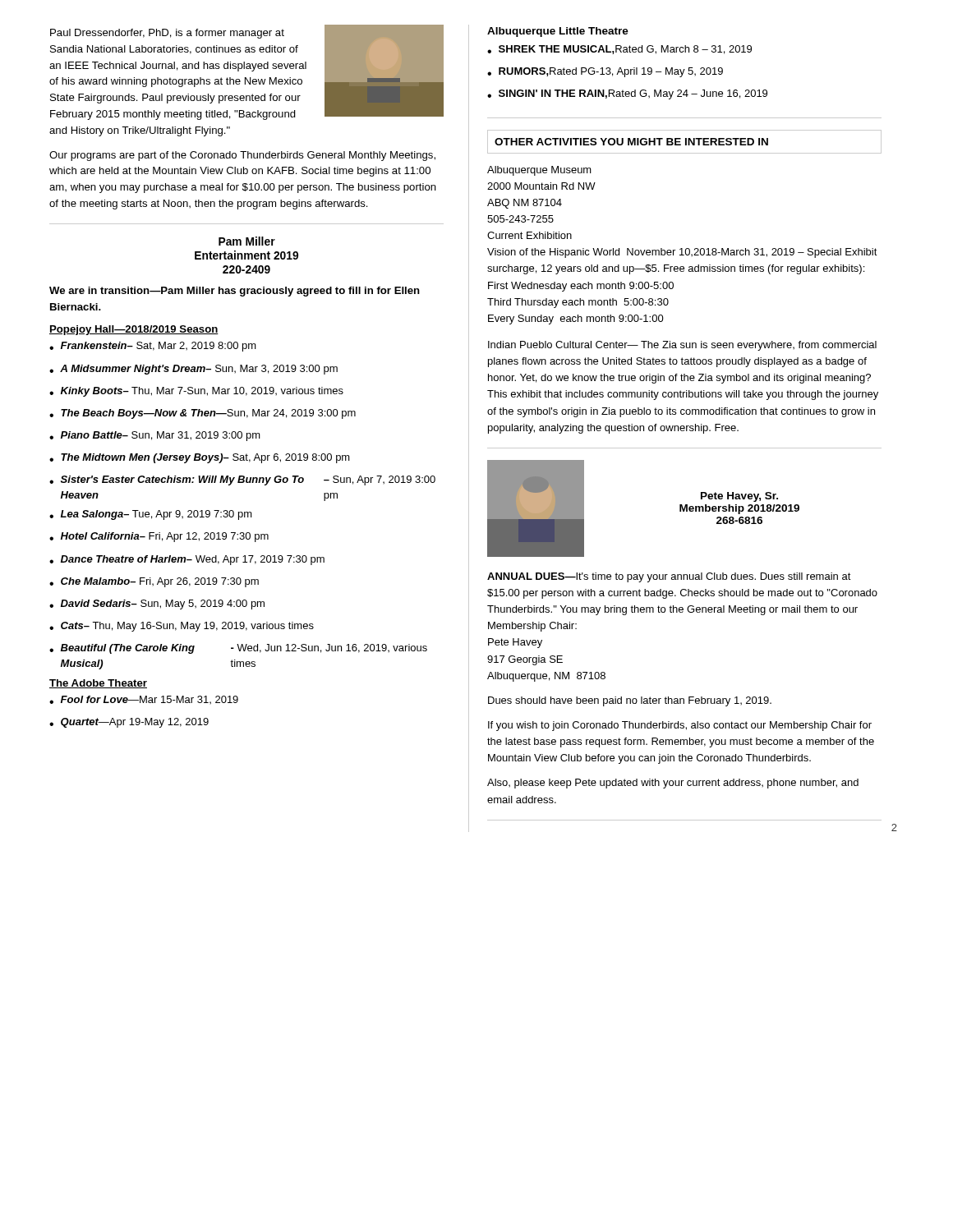Locate the list item that says "Beautiful (The Carole King Musical) - Wed, Jun"
Viewport: 953px width, 1232px height.
[252, 656]
